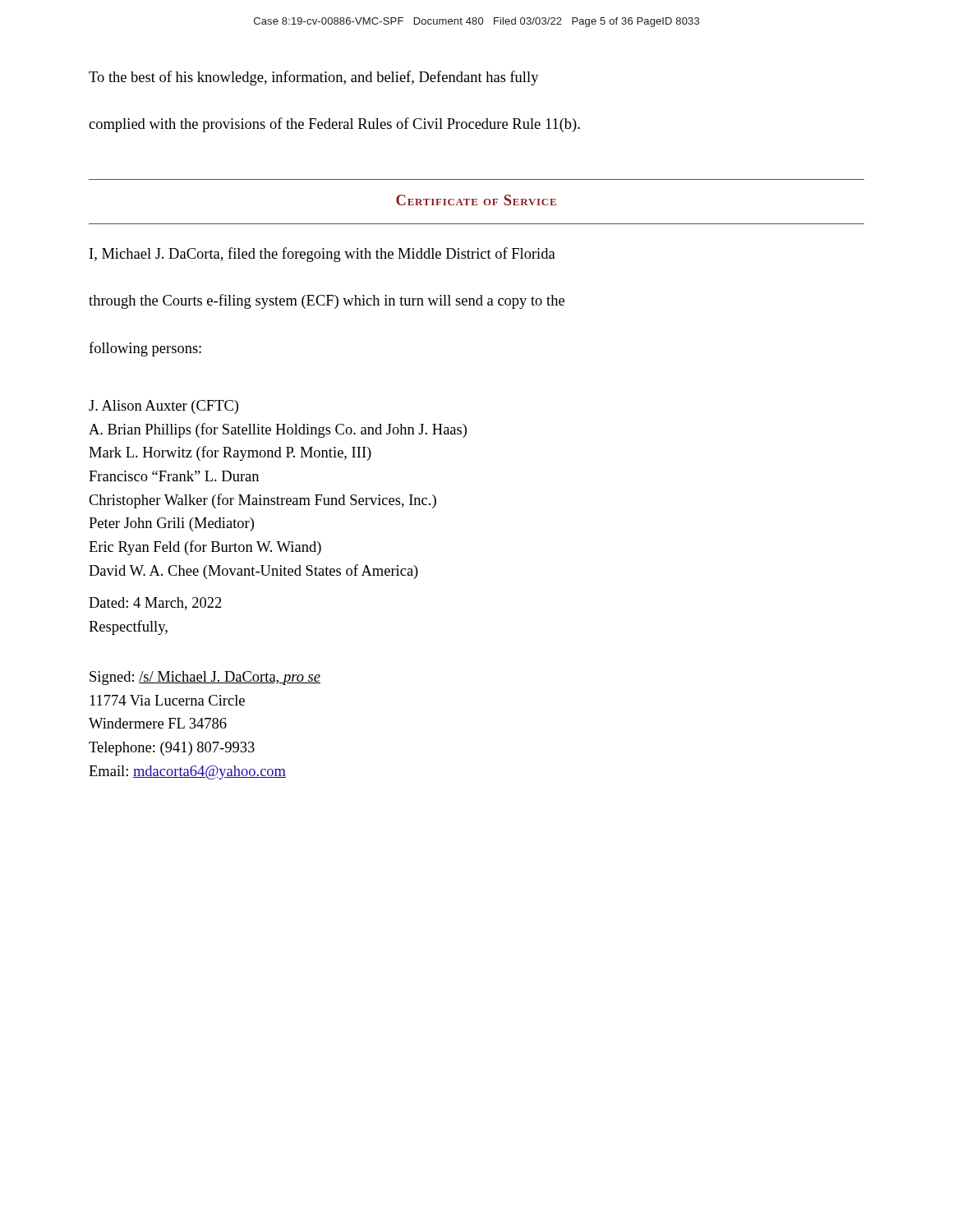Select the text block that reads "J. Alison Auxter (CFTC)"
Image resolution: width=953 pixels, height=1232 pixels.
point(278,488)
